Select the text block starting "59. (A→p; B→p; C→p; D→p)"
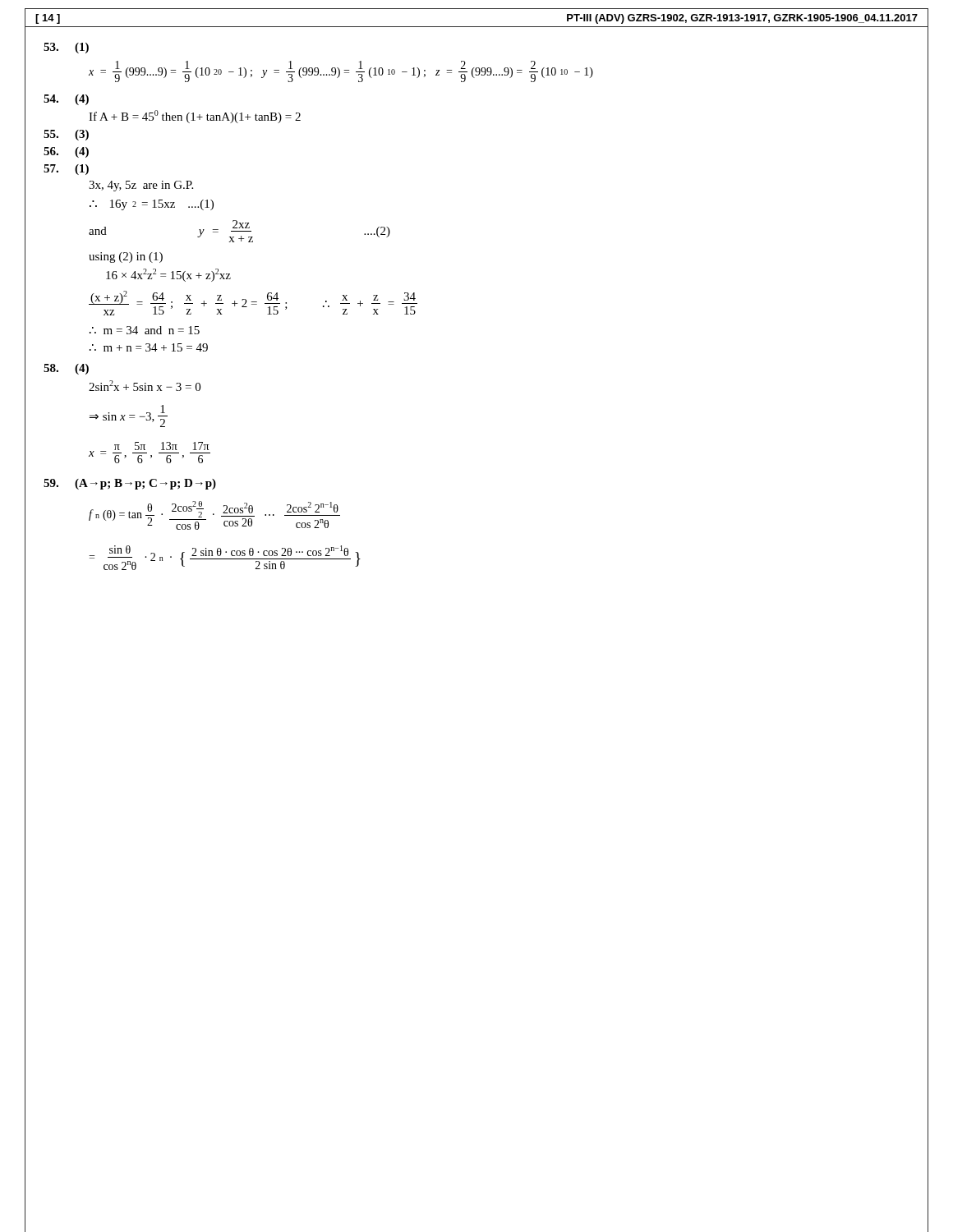The image size is (953, 1232). pos(130,483)
